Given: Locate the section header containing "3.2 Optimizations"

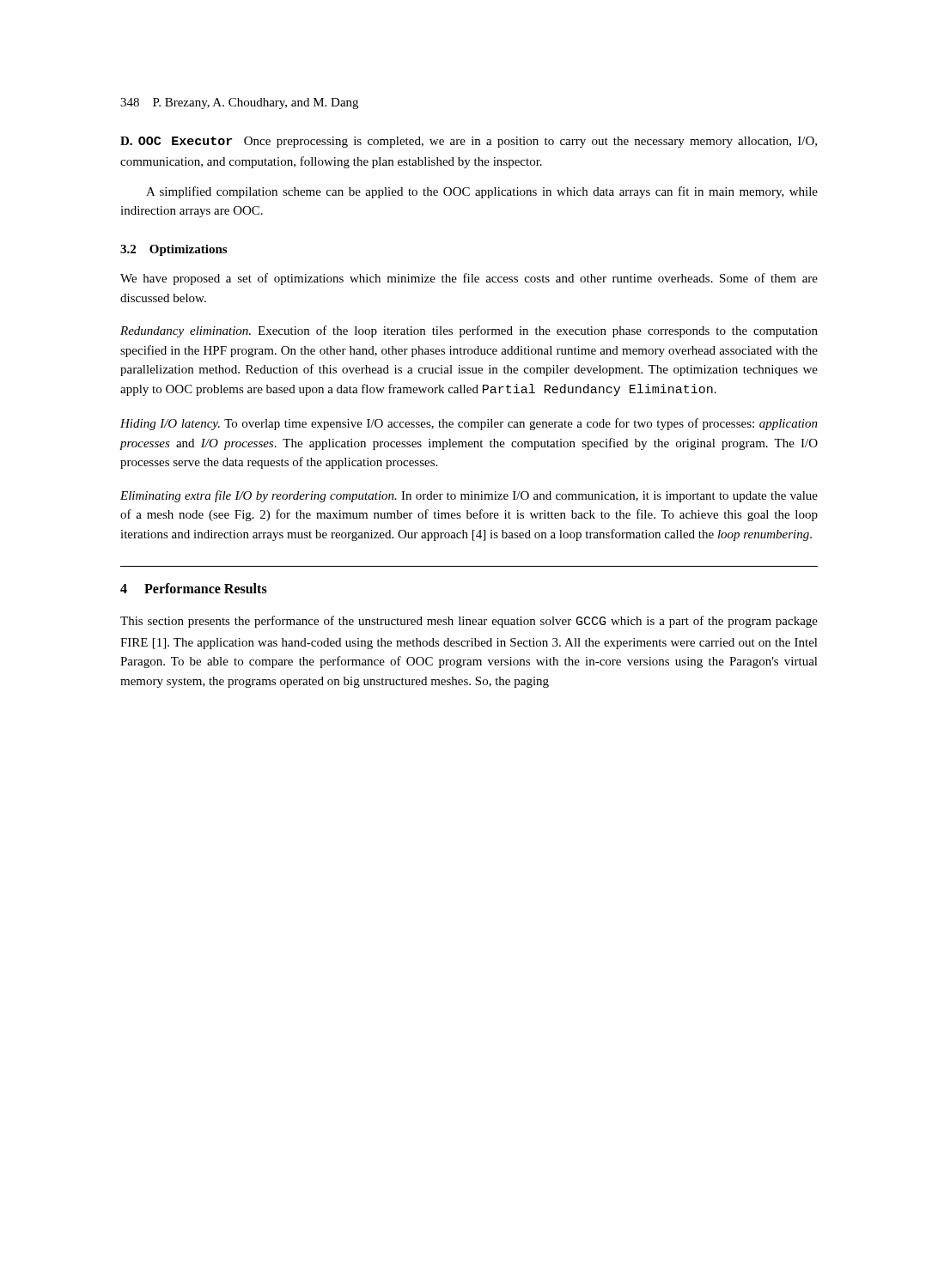Looking at the screenshot, I should point(174,249).
